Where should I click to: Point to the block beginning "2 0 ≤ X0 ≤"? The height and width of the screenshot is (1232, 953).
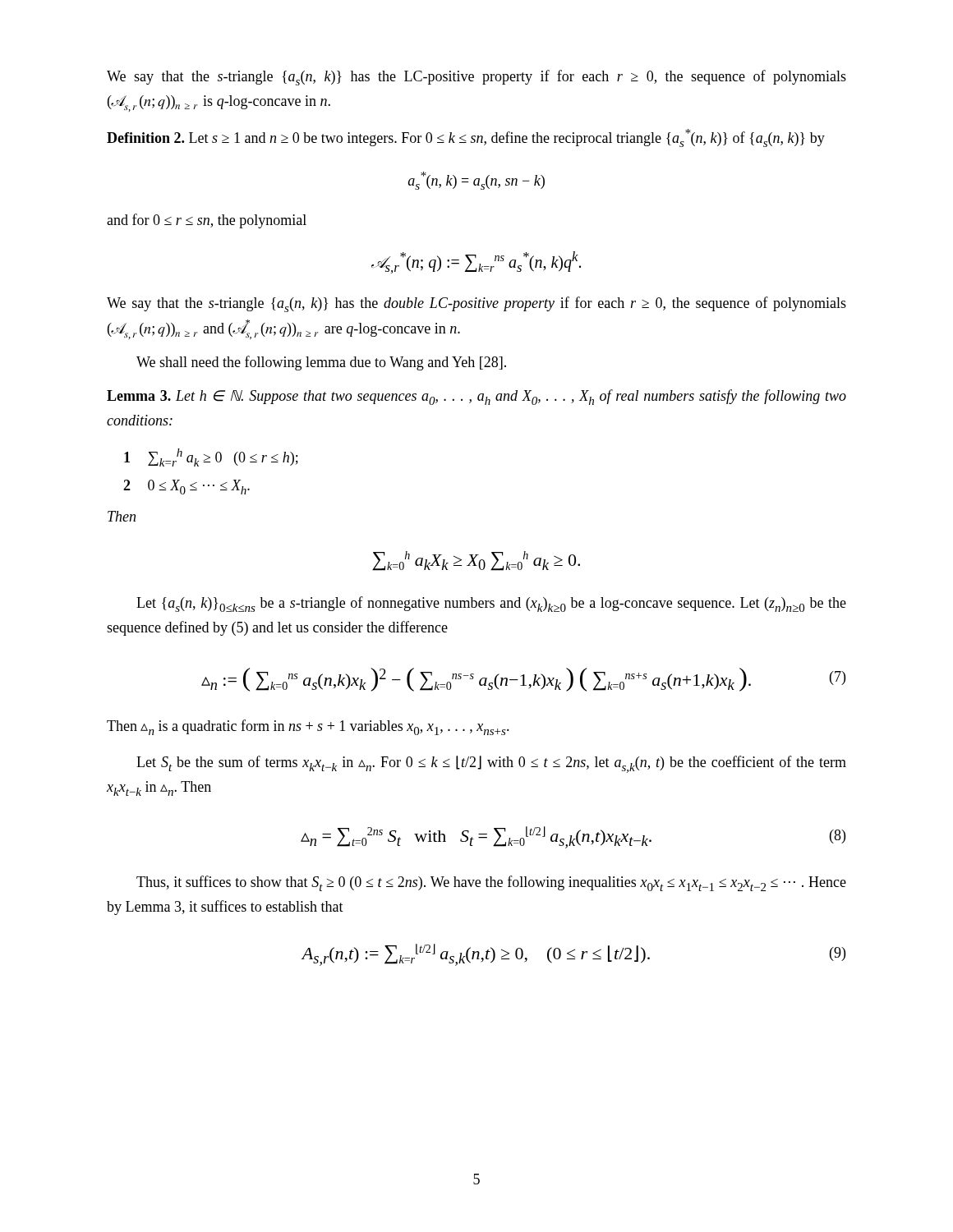click(x=186, y=487)
